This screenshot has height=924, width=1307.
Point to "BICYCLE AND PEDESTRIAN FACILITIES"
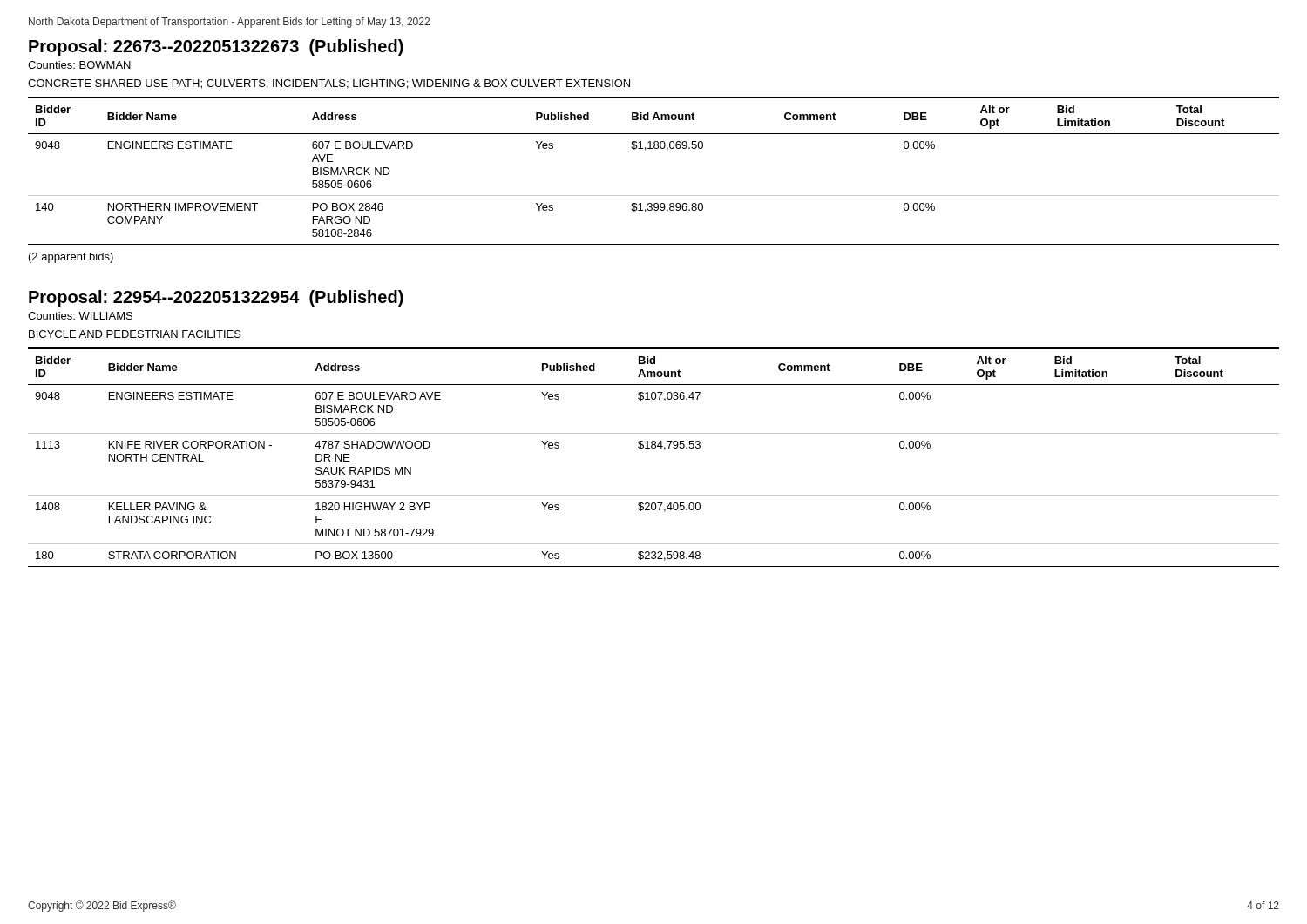135,334
